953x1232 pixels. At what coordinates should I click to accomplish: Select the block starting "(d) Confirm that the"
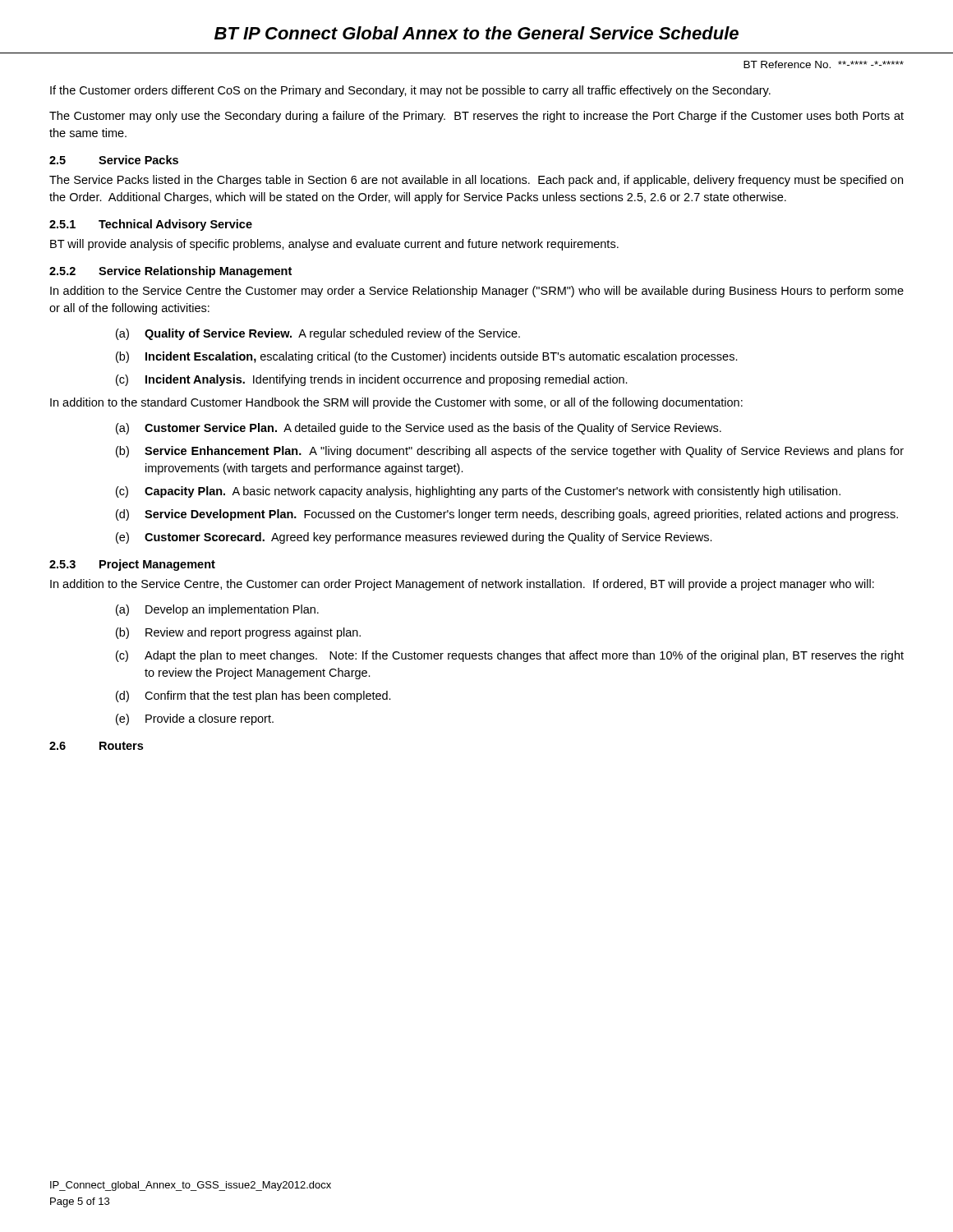pos(253,696)
